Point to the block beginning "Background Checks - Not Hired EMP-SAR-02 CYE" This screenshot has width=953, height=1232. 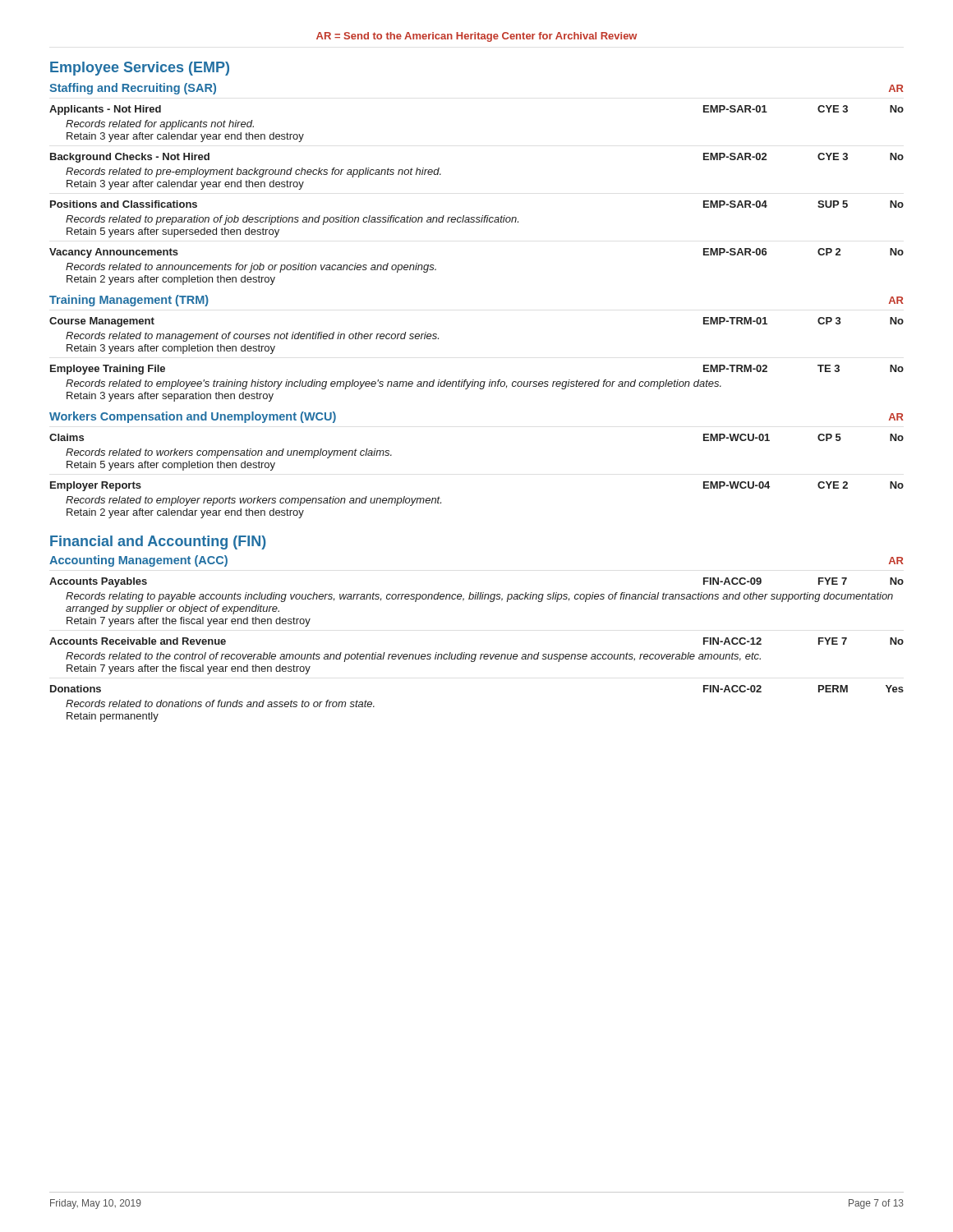(x=134, y=157)
